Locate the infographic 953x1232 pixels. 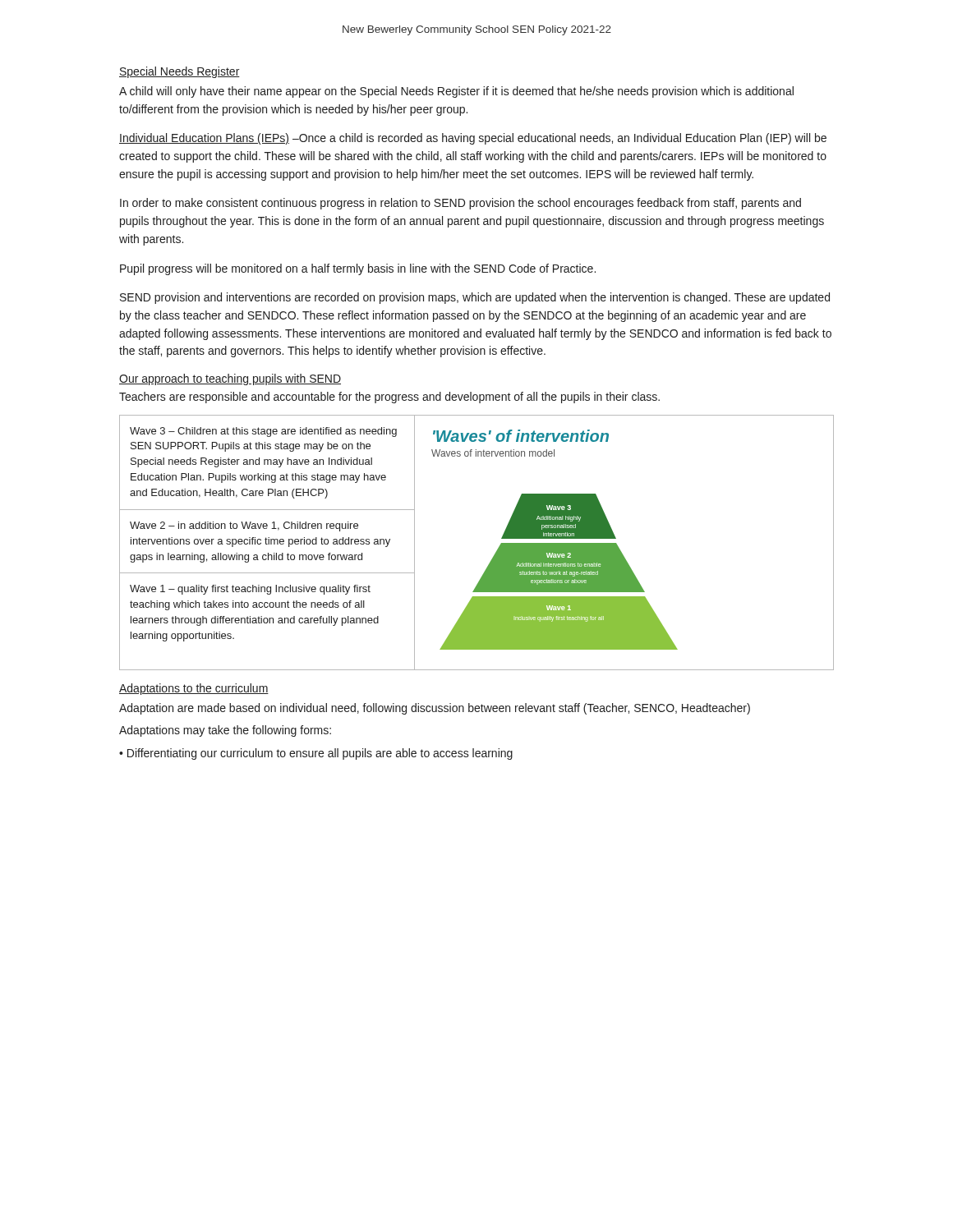click(624, 542)
